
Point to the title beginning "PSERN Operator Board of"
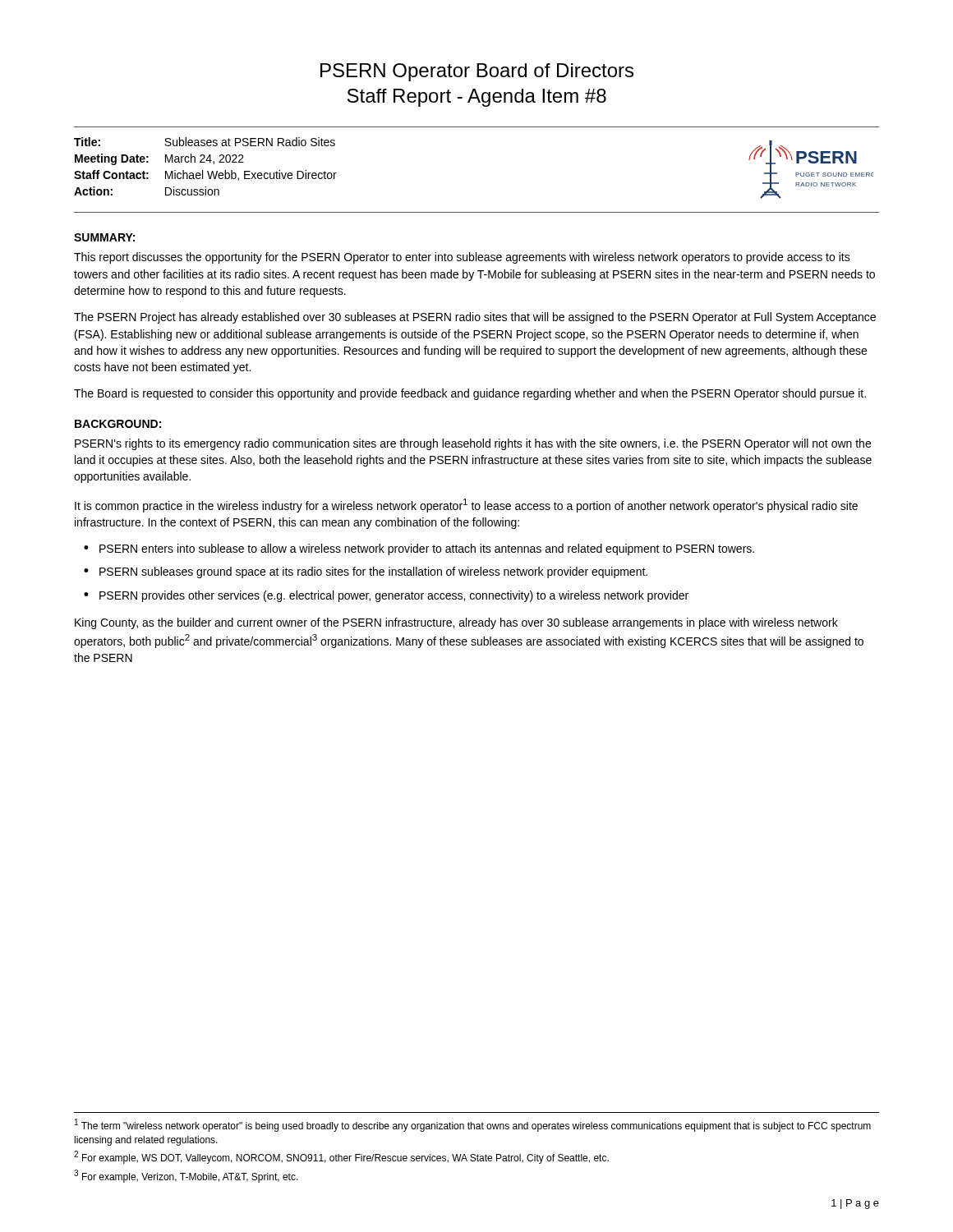click(476, 83)
